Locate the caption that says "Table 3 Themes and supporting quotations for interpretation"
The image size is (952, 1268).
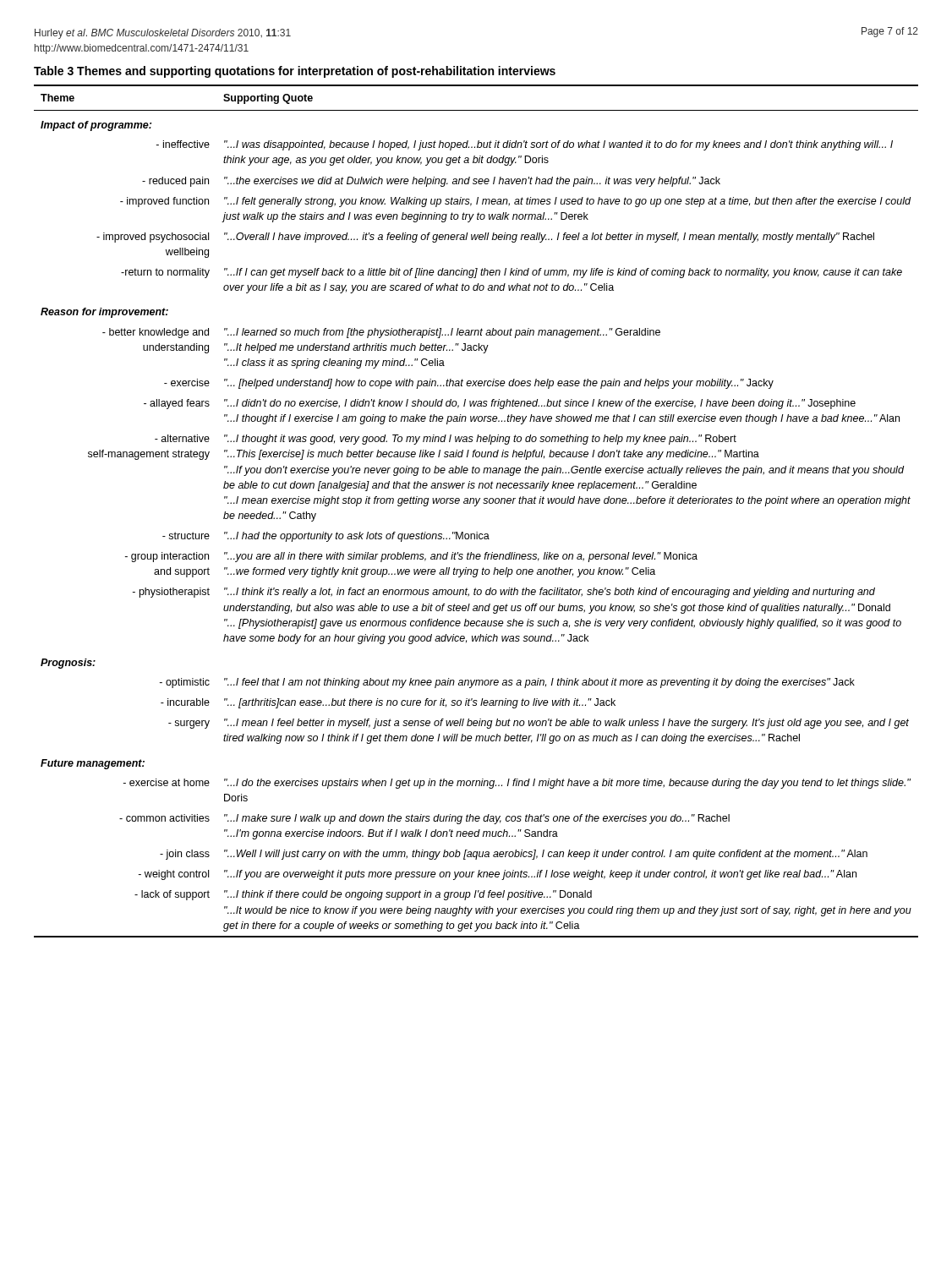[x=295, y=71]
